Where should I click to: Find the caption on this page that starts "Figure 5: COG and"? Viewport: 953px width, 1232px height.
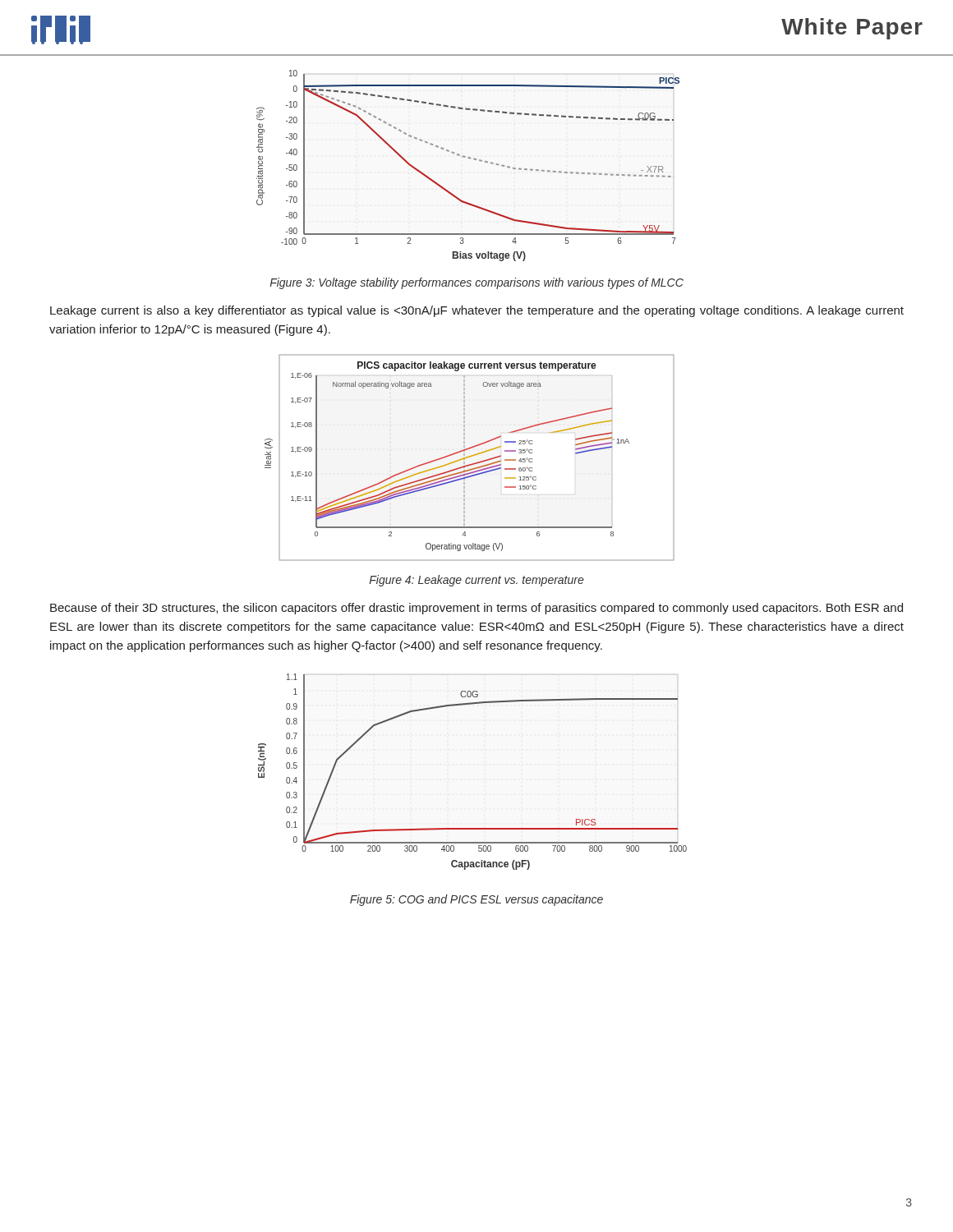coord(476,900)
